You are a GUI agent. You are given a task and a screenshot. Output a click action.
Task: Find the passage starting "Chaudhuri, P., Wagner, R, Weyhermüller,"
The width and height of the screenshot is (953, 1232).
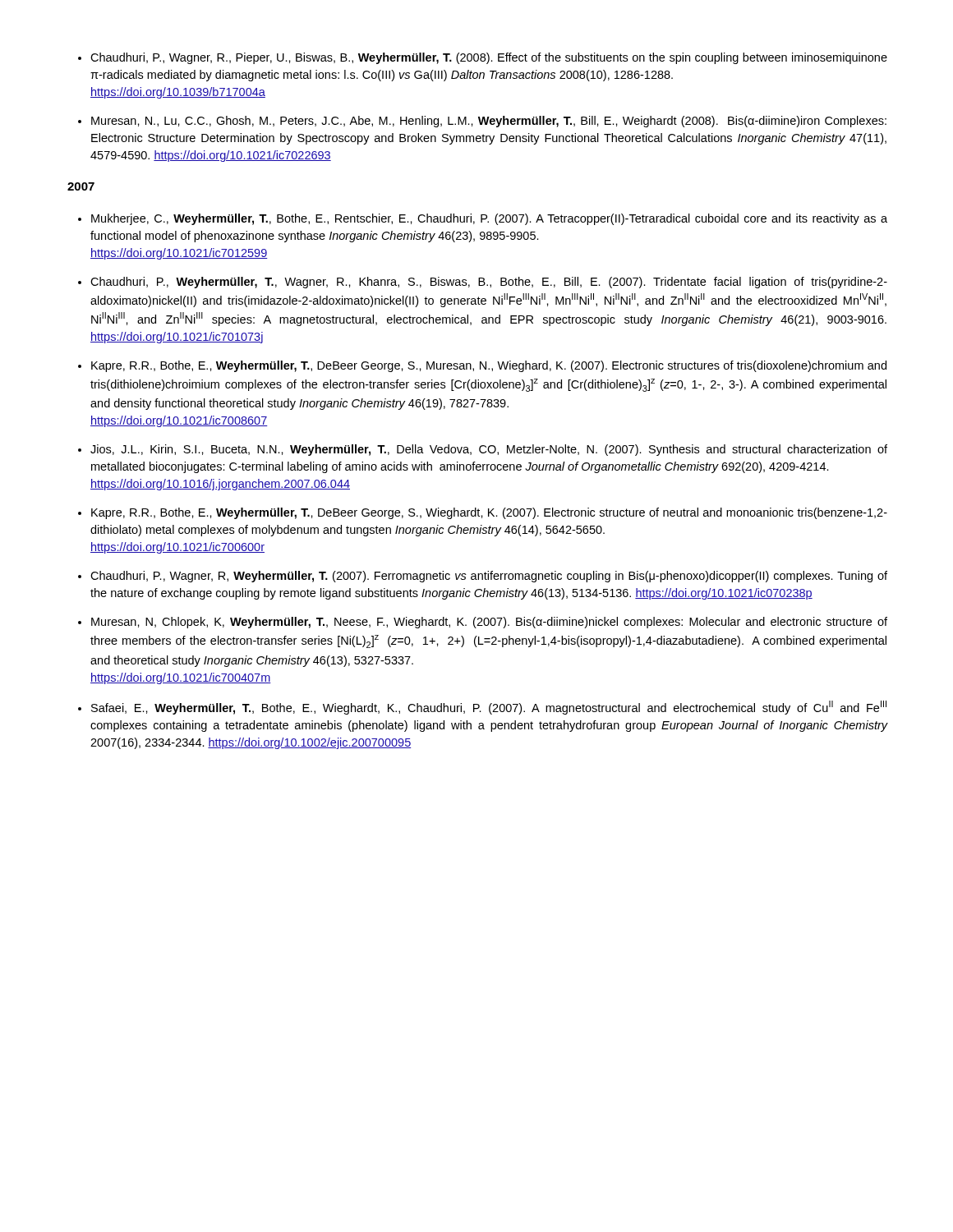pyautogui.click(x=489, y=585)
